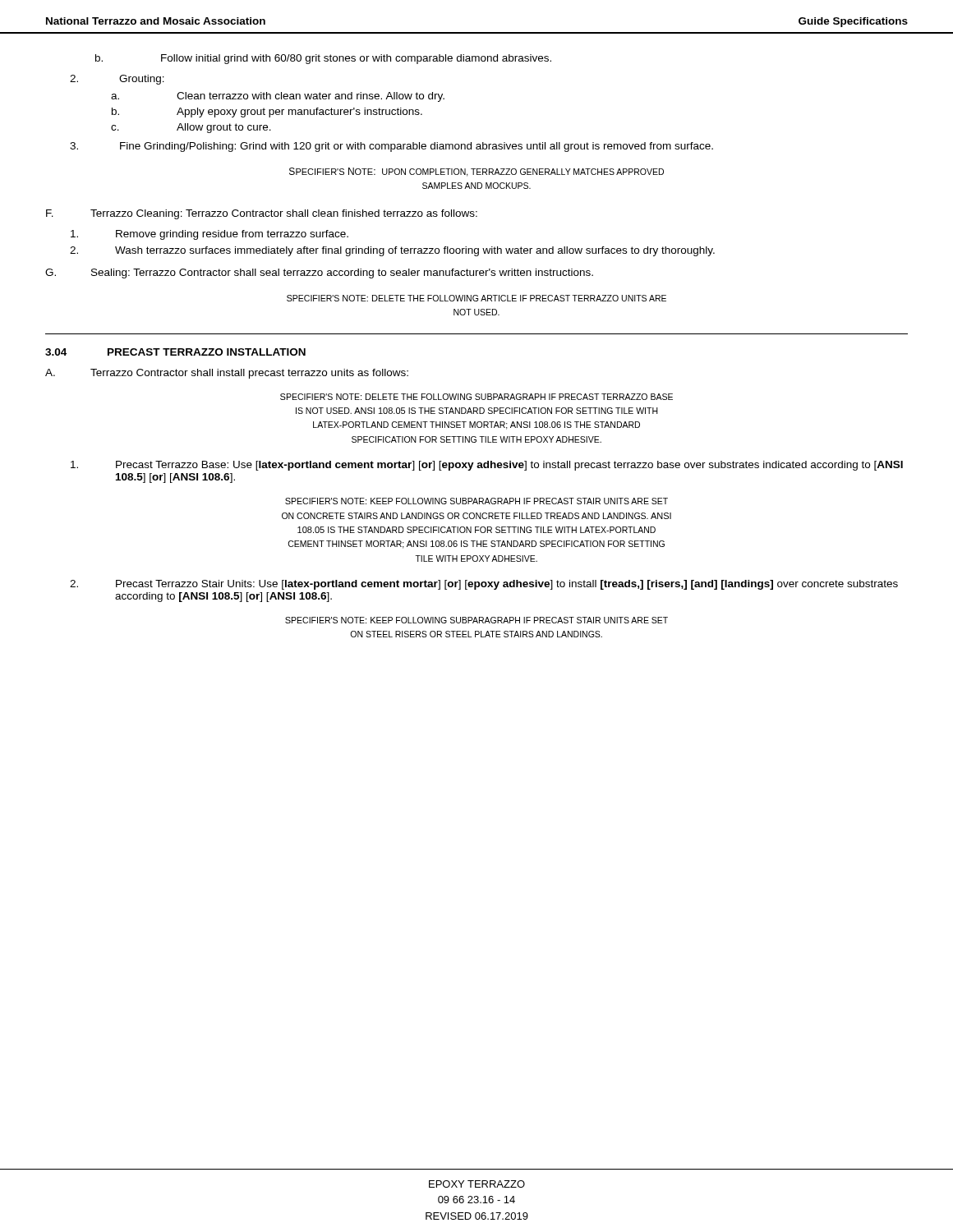Find the region starting "Remove grinding residue from terrazzo surface."

(209, 235)
